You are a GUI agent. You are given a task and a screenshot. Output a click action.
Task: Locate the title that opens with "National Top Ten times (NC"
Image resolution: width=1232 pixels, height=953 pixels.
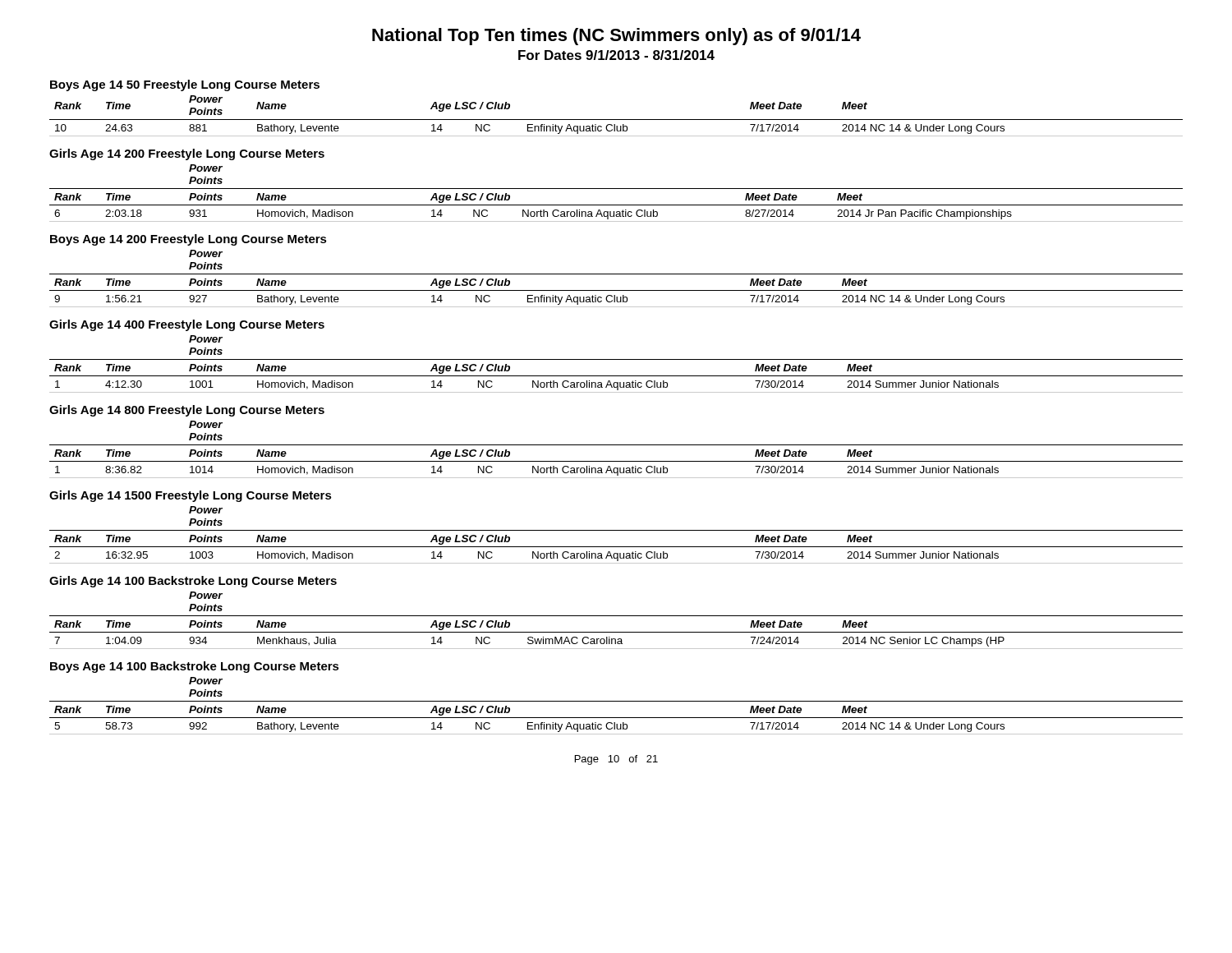point(616,35)
